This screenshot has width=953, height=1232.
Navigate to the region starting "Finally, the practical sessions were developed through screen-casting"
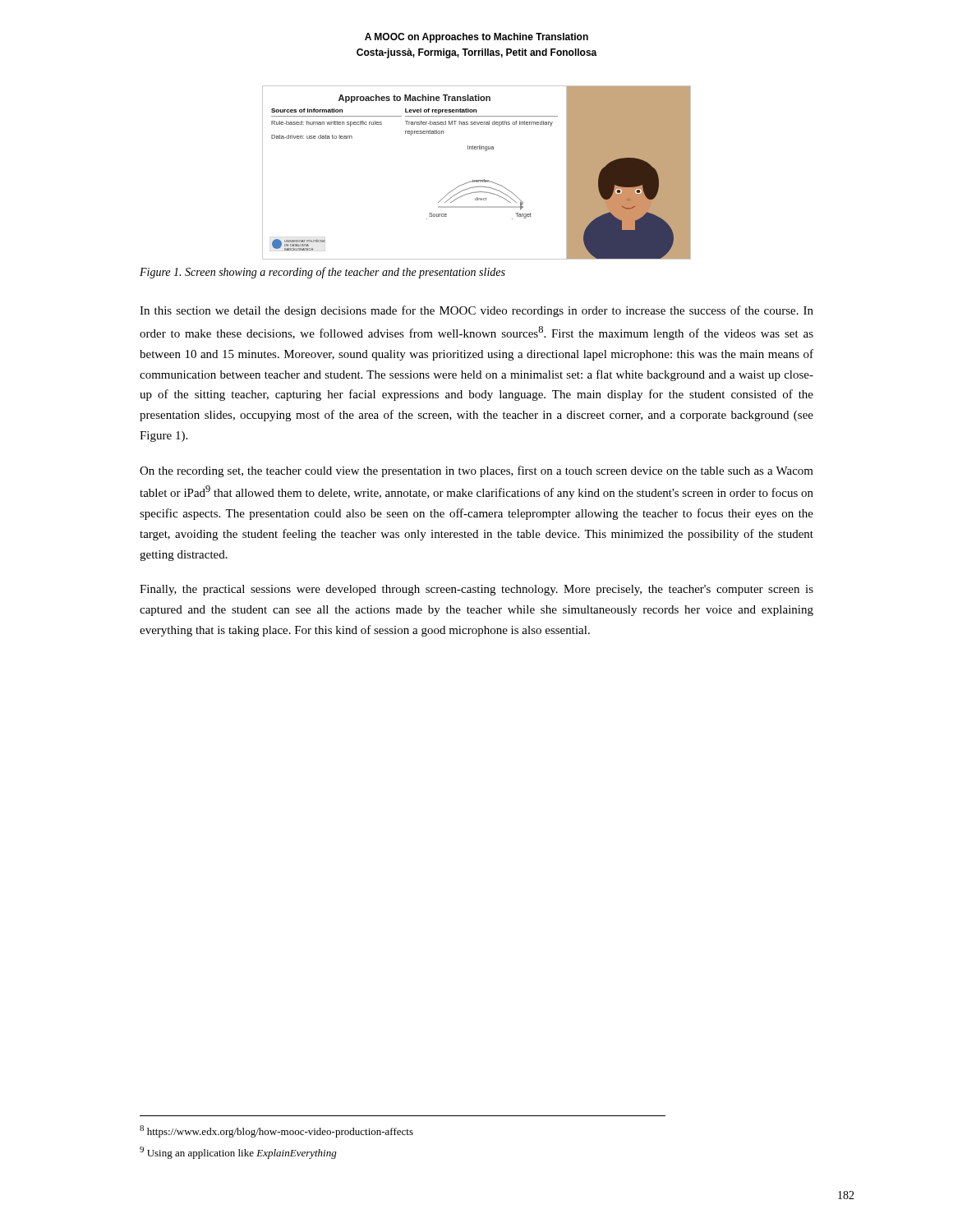(x=476, y=610)
